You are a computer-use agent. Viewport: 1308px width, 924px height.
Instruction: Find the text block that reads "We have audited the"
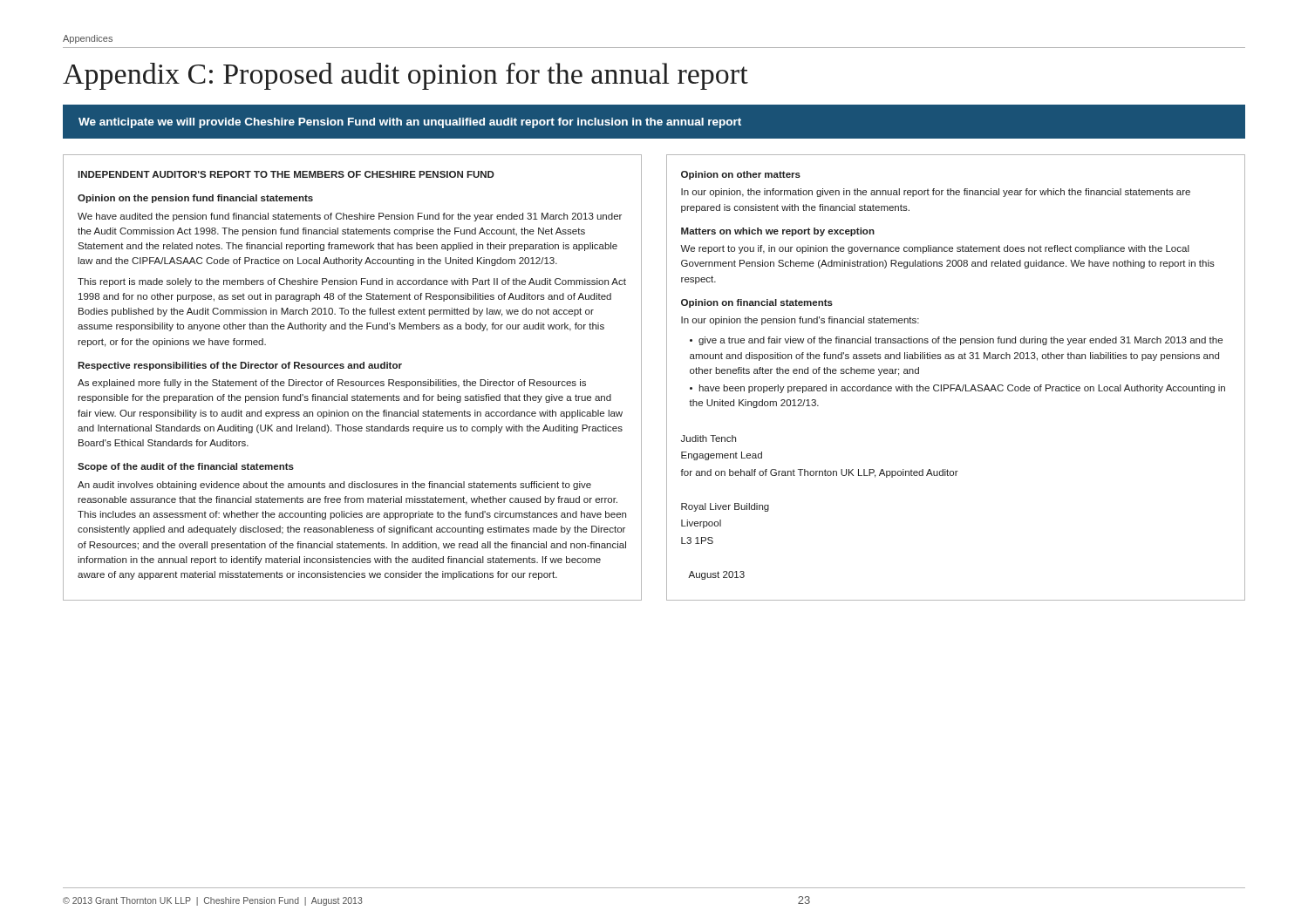(350, 238)
